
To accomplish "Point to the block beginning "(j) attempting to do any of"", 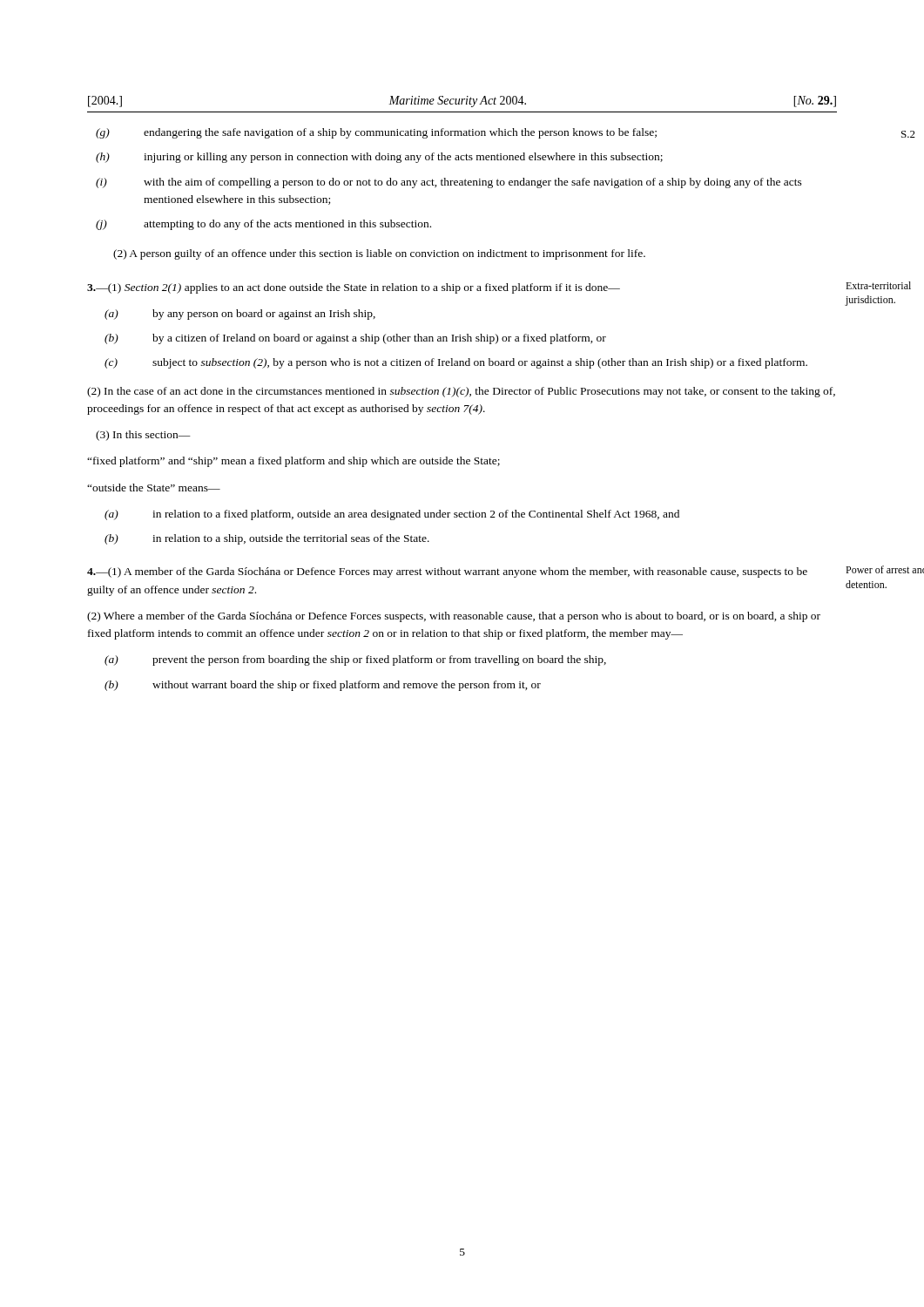I will point(260,224).
